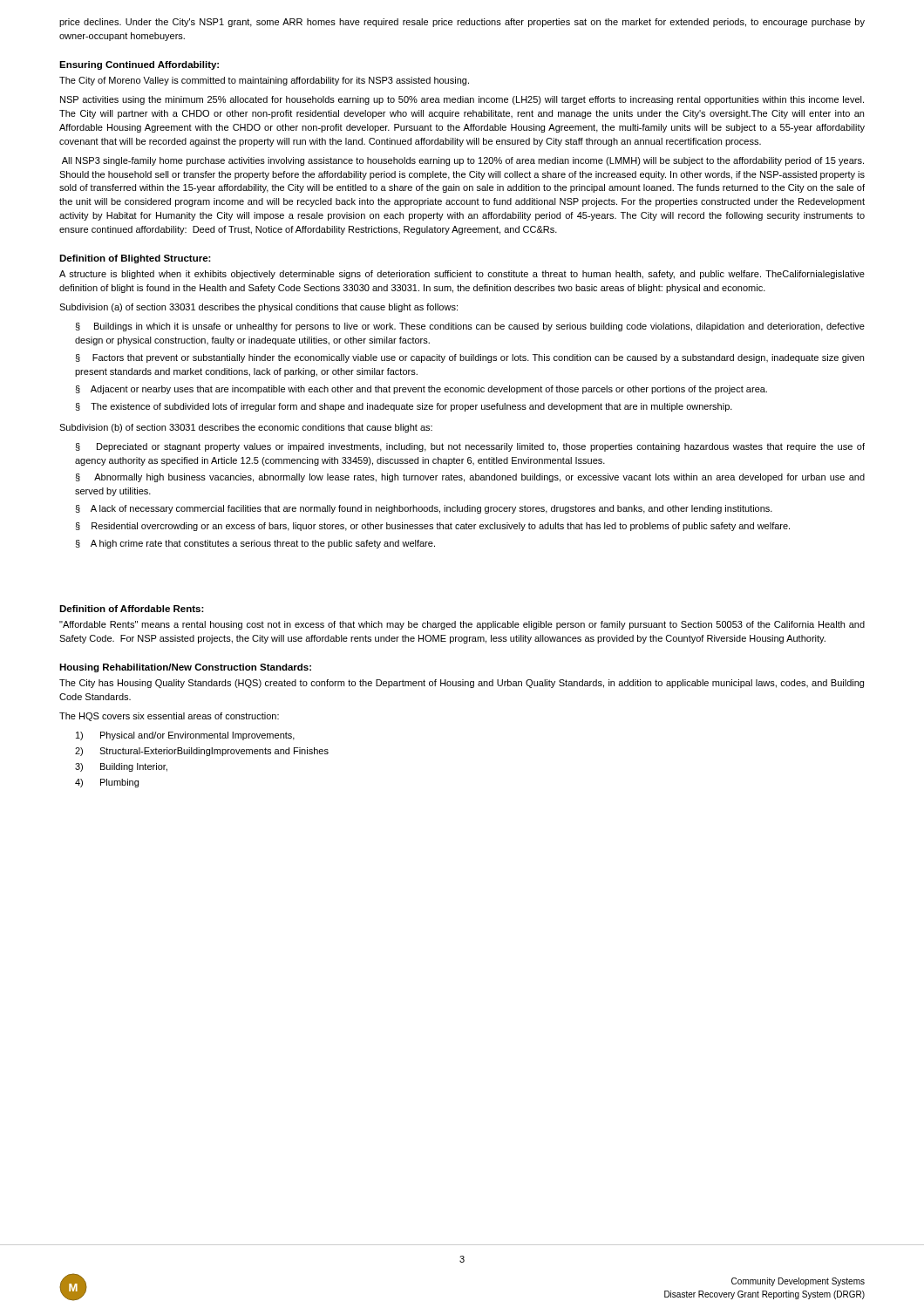
Task: Find the block on this page that starts "§ Abnormally high business vacancies, abnormally low lease"
Action: [x=470, y=484]
